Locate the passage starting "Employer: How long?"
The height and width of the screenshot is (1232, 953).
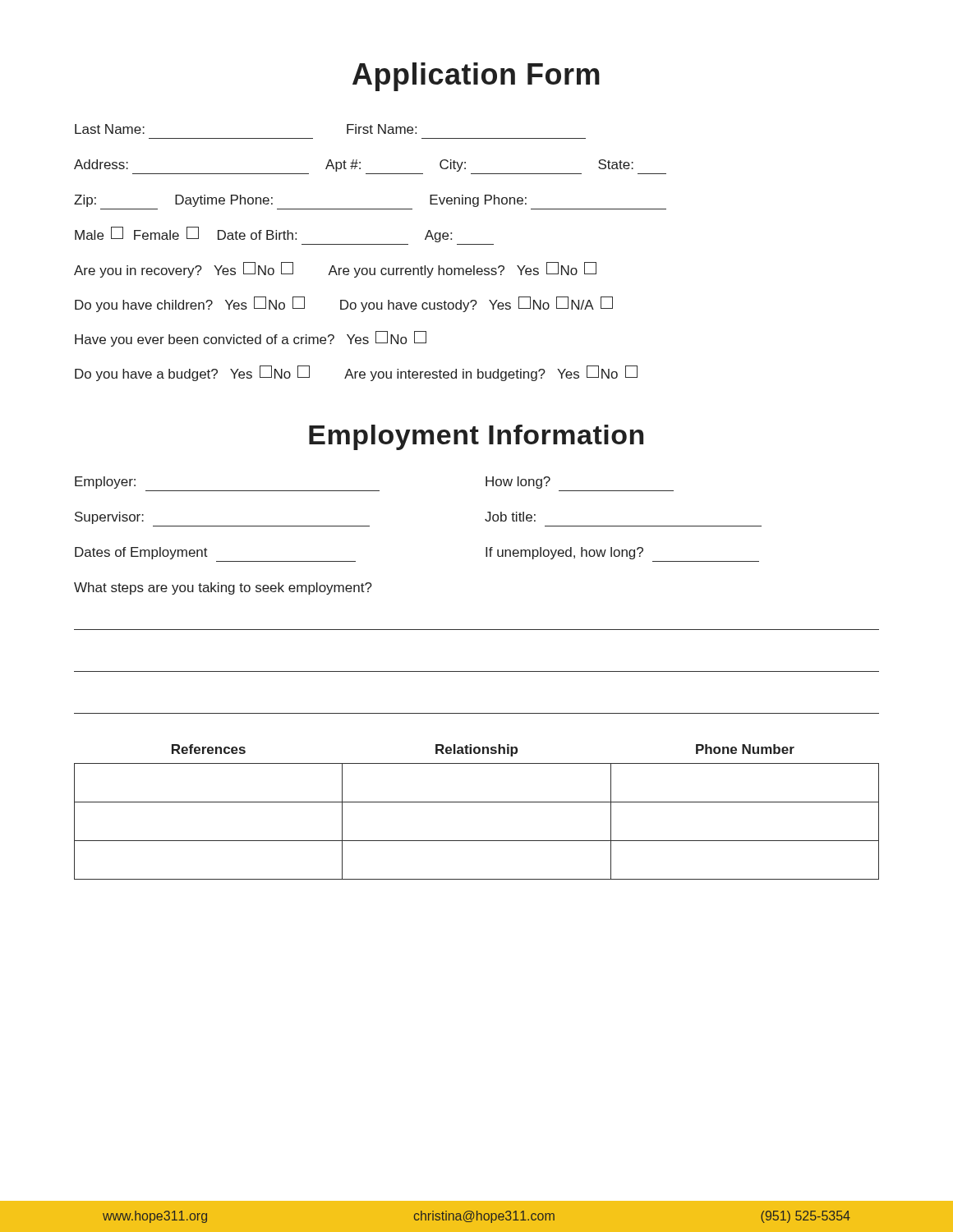pyautogui.click(x=476, y=483)
